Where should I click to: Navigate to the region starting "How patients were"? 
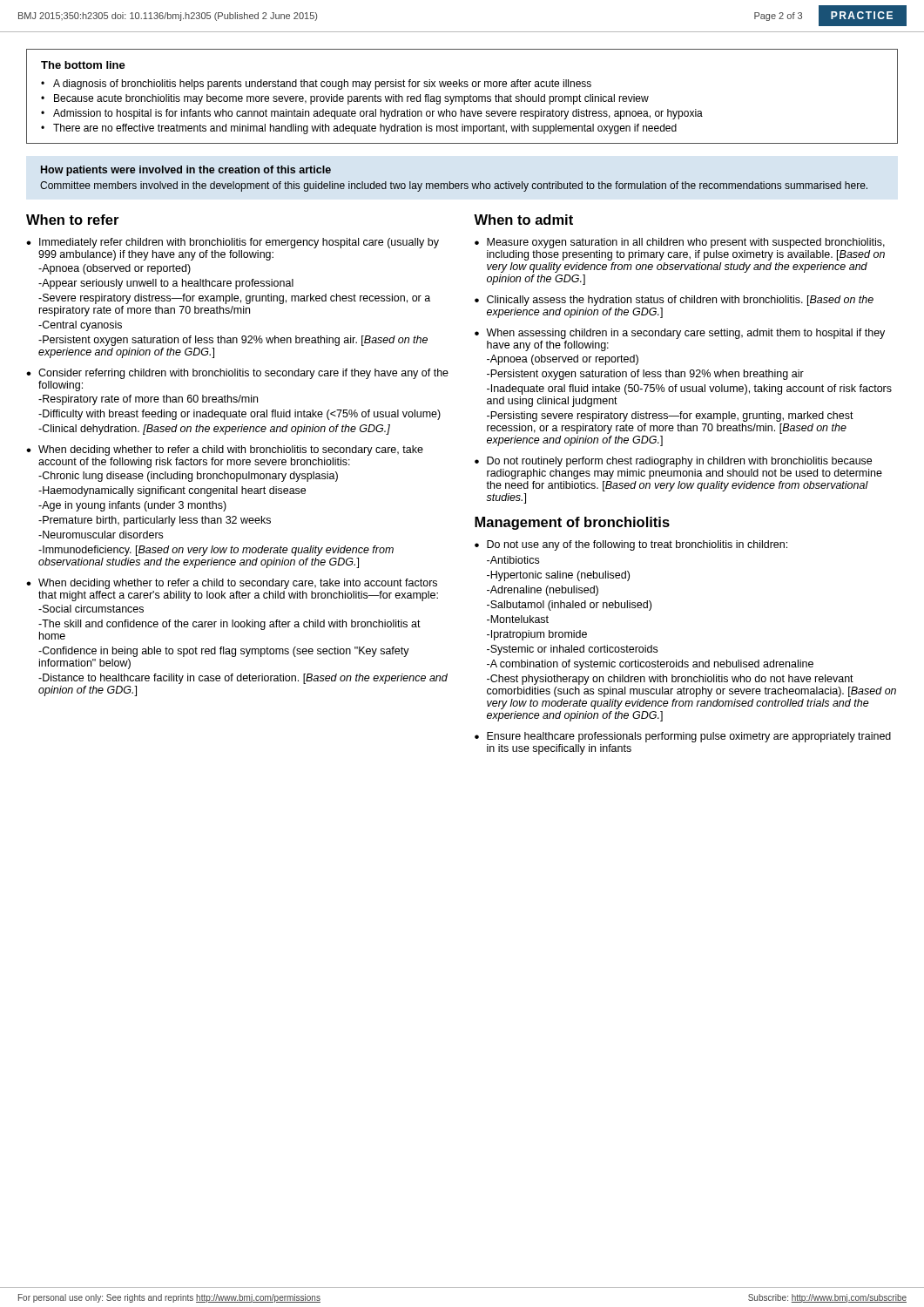click(462, 178)
